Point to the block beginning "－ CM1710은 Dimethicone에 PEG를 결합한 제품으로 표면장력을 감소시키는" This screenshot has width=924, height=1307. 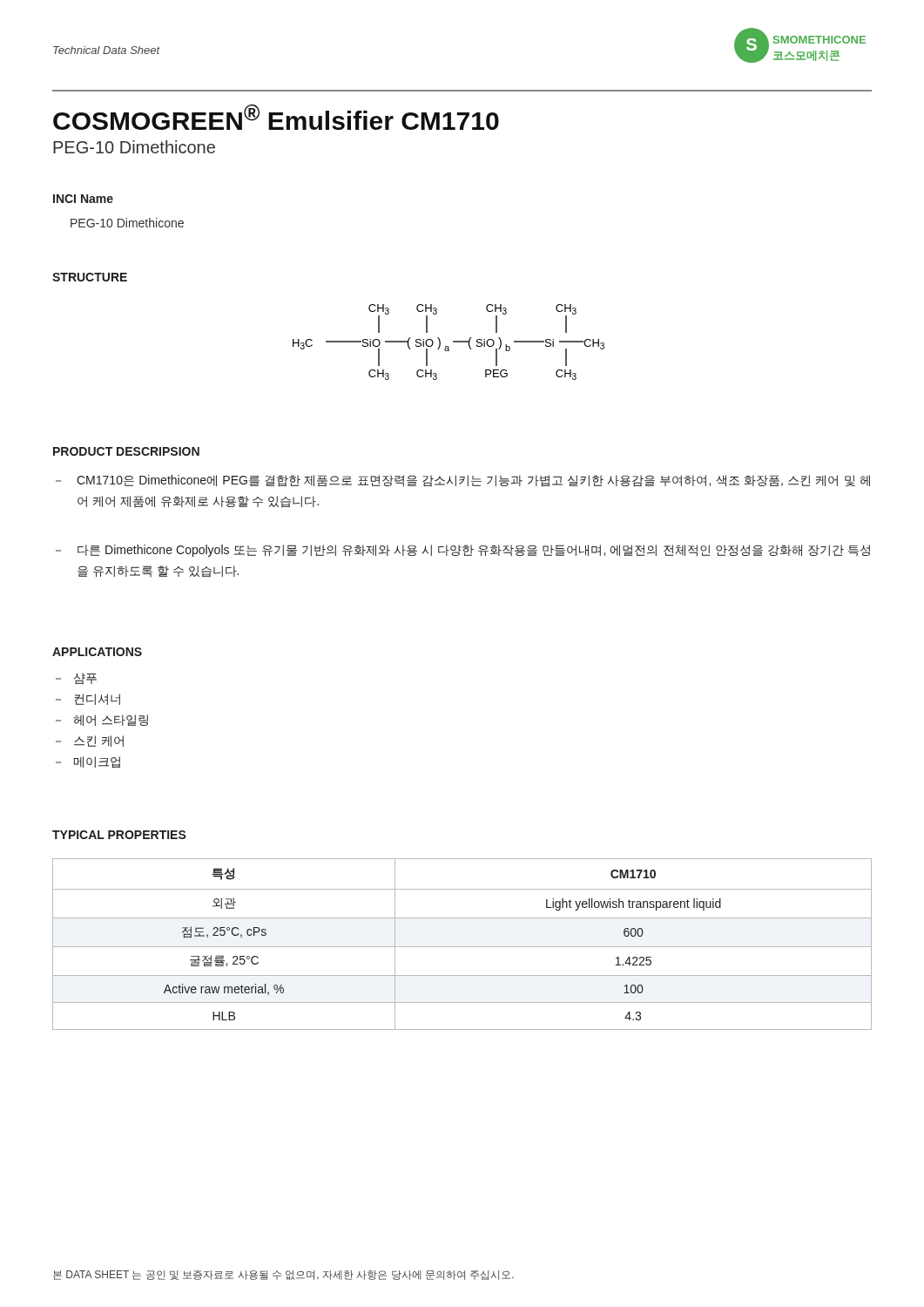coord(462,491)
